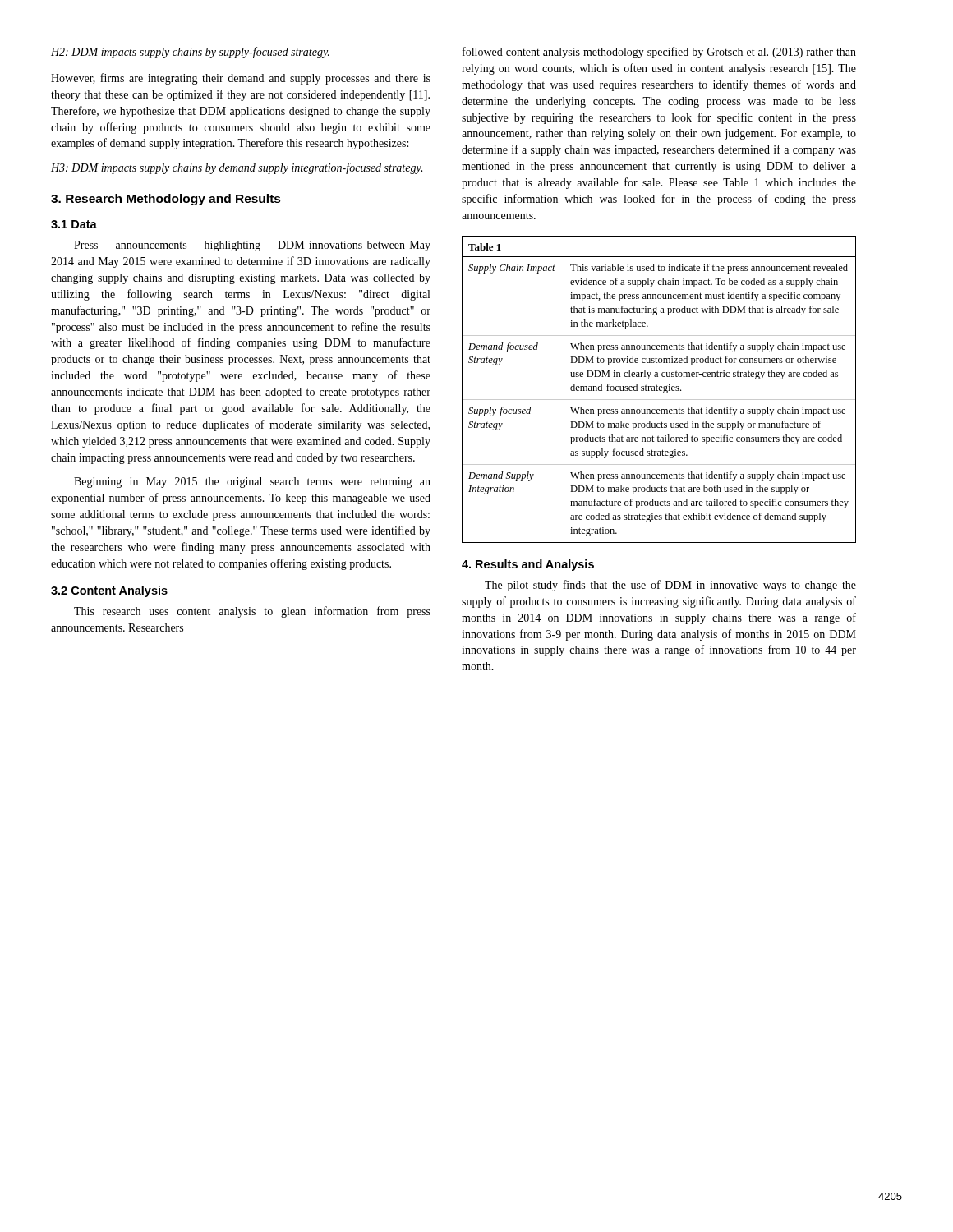Image resolution: width=953 pixels, height=1232 pixels.
Task: Find the block on this page that starts "Press announcements highlighting DDM innovations between"
Action: (241, 352)
